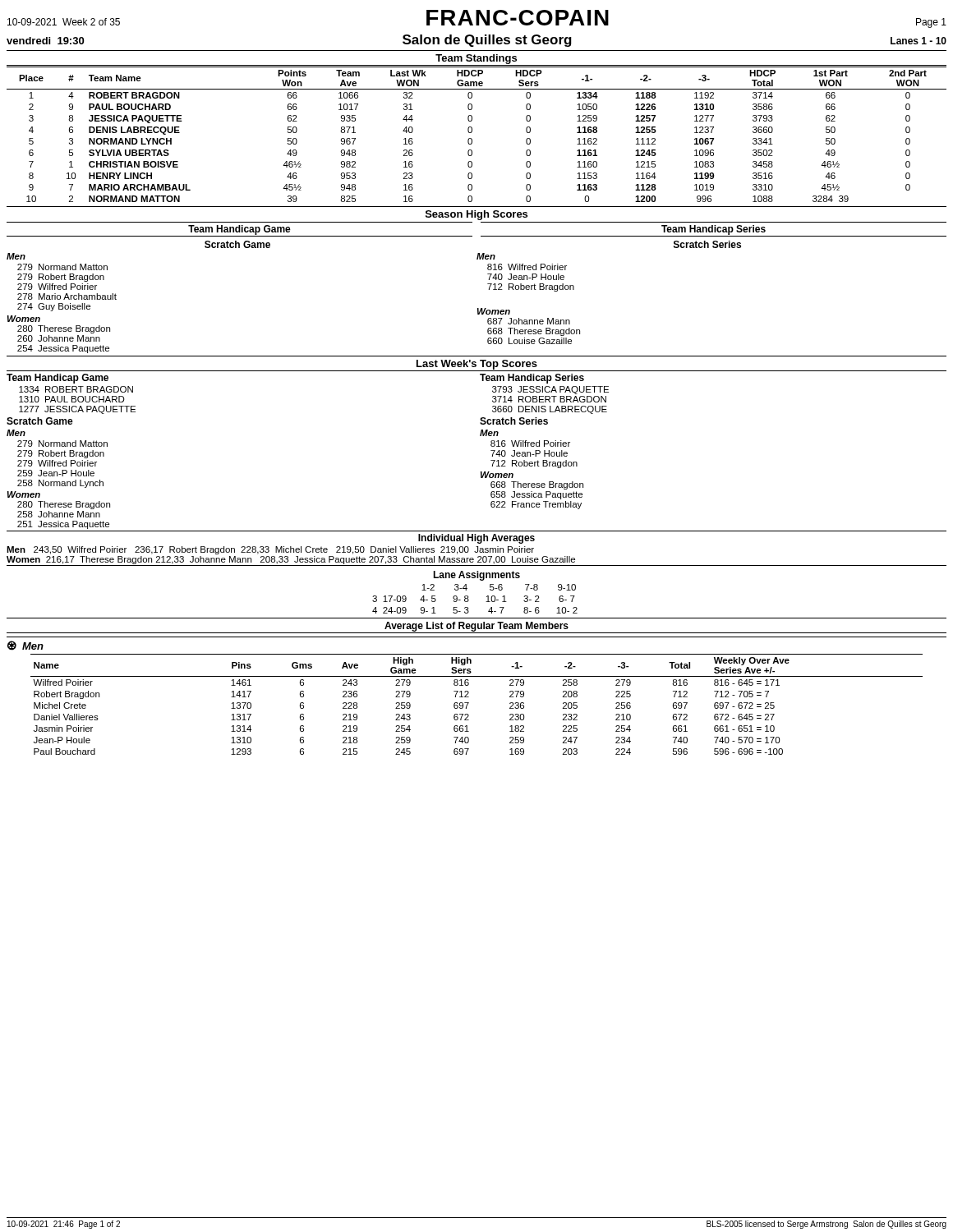Locate the table with the text "10- 1"
Viewport: 953px width, 1232px height.
(476, 599)
